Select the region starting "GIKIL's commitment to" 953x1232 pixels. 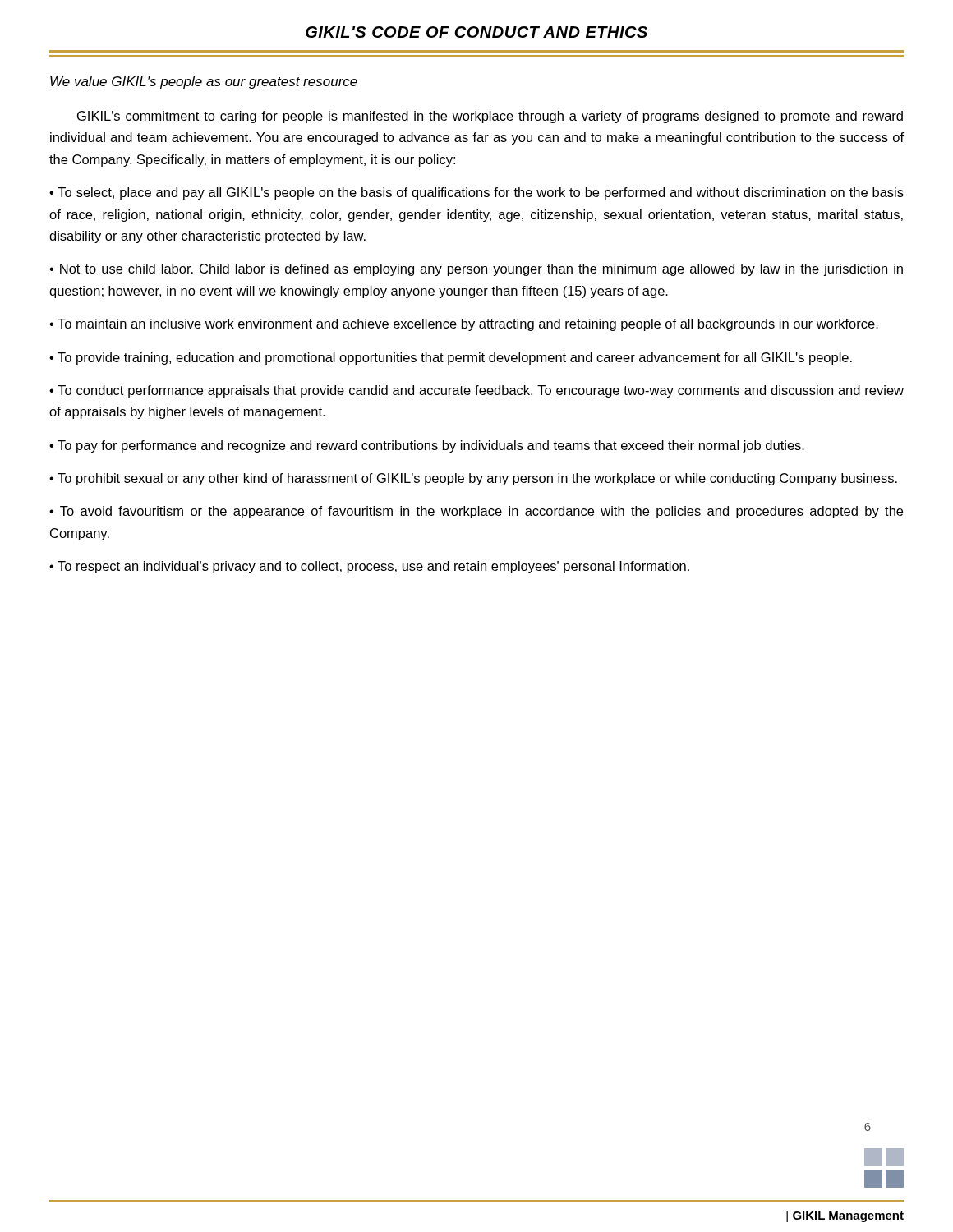pos(476,138)
